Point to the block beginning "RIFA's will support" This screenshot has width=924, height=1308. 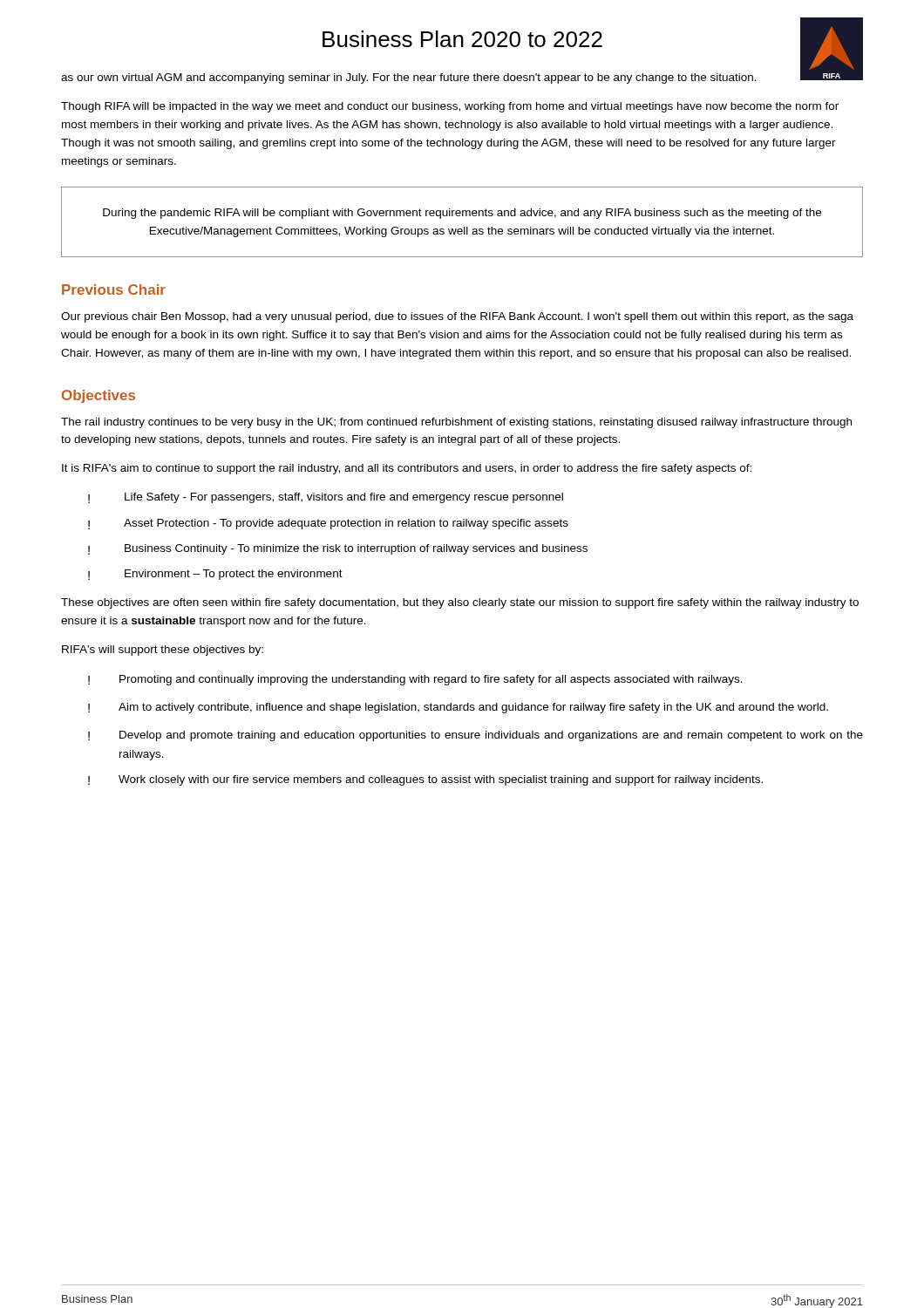pyautogui.click(x=163, y=649)
